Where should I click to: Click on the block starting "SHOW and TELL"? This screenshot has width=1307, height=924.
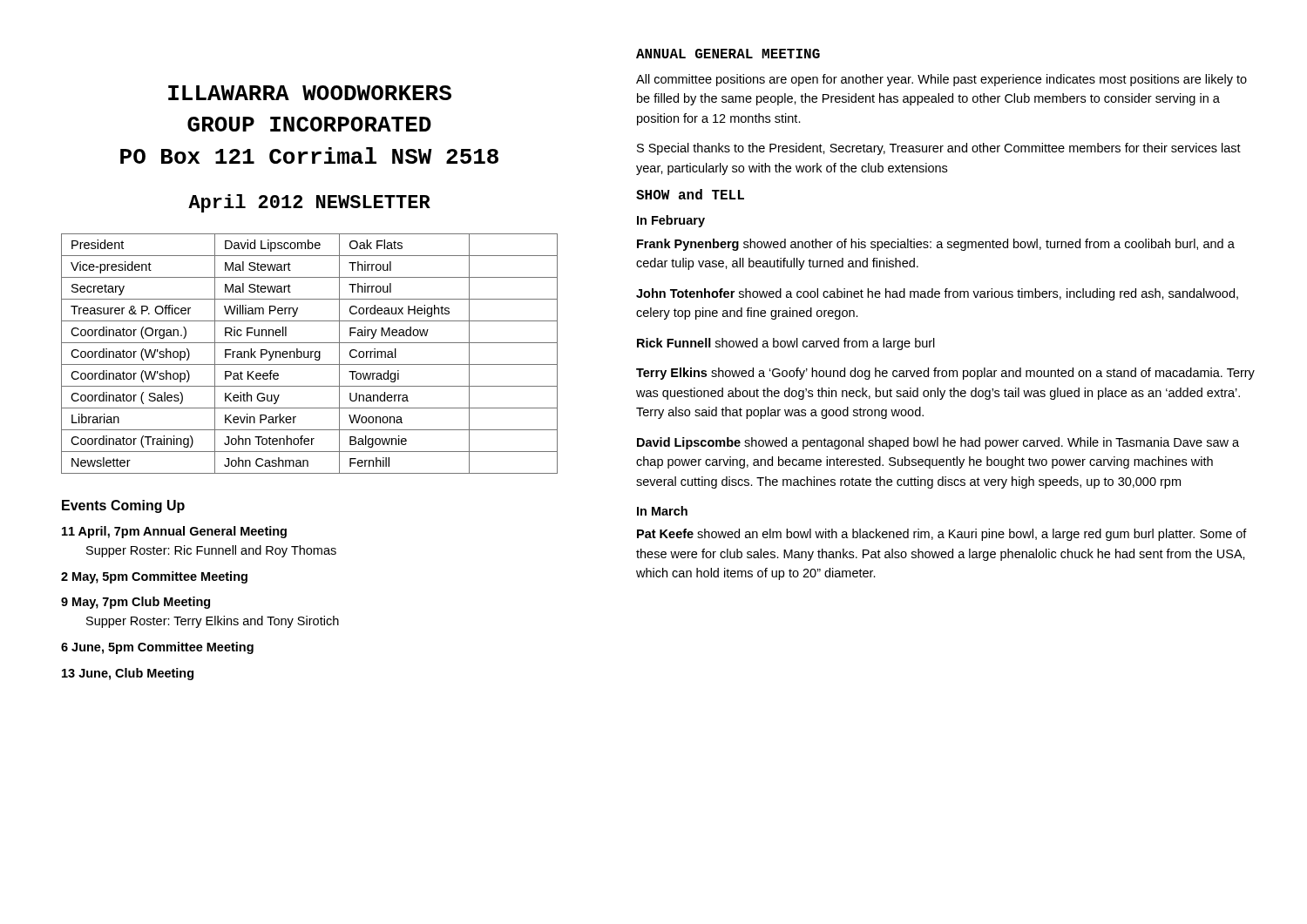pyautogui.click(x=690, y=196)
